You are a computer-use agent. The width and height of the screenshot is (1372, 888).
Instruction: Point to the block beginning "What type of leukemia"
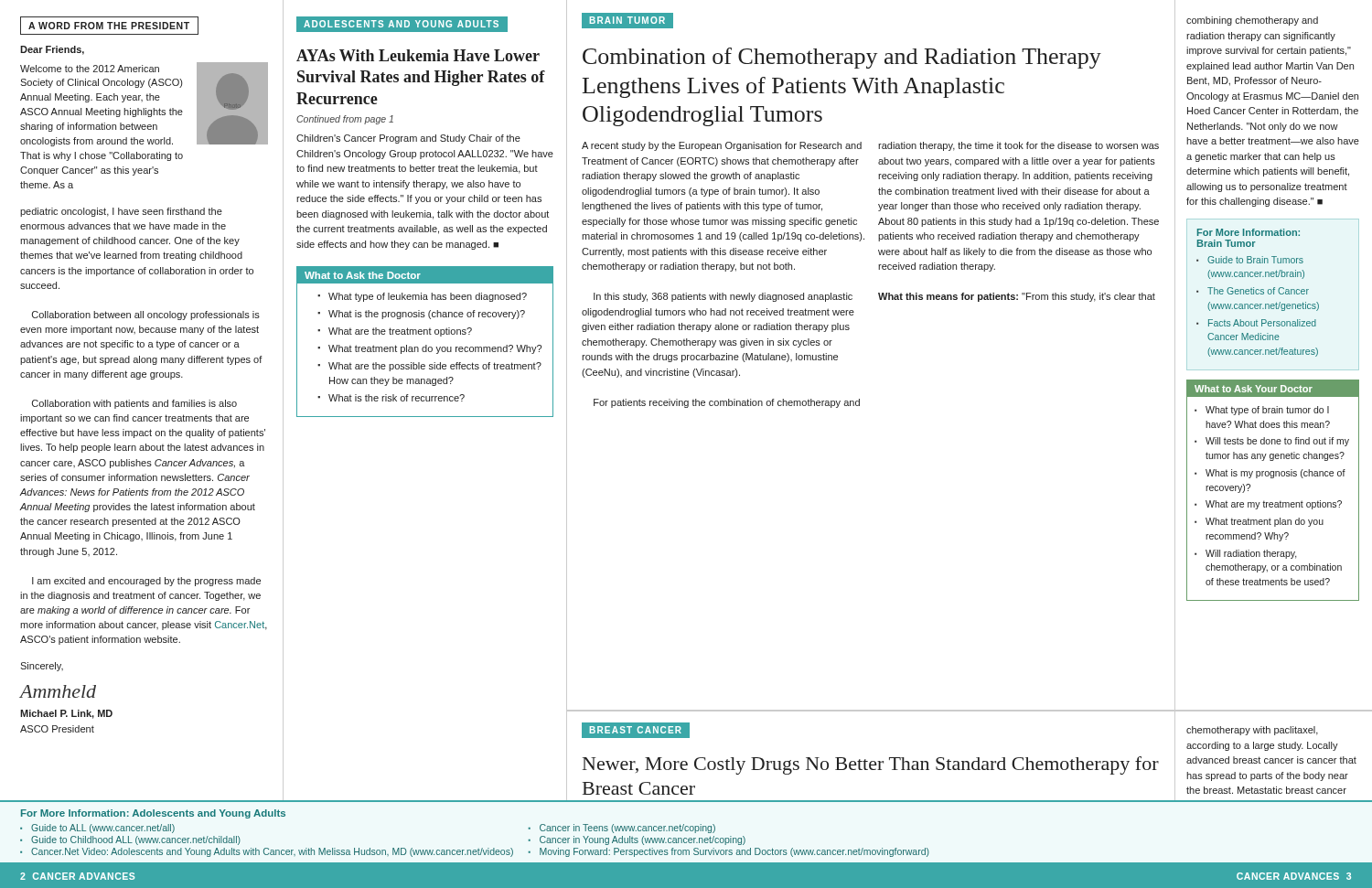click(428, 296)
